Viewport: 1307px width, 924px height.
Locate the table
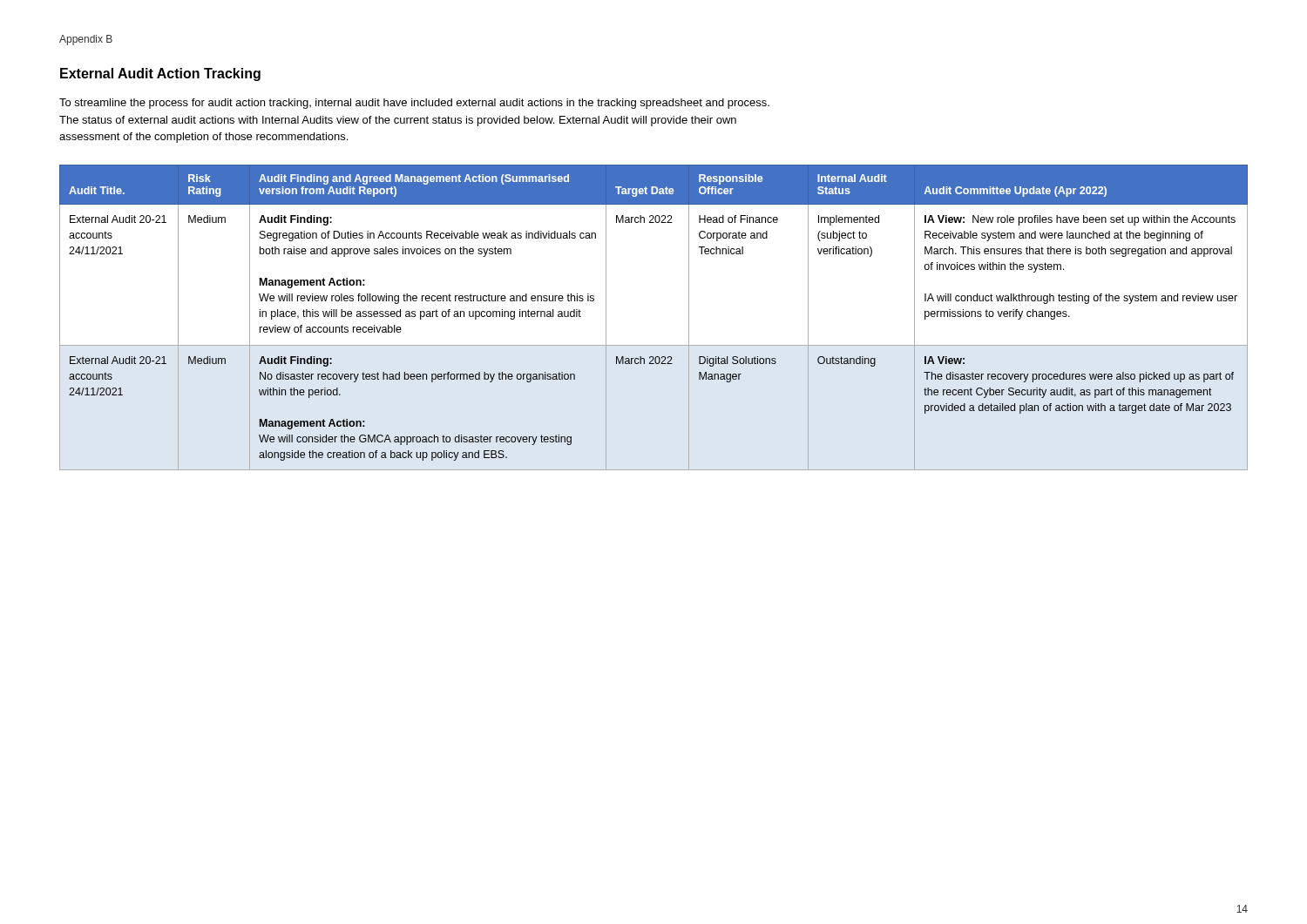[x=654, y=317]
